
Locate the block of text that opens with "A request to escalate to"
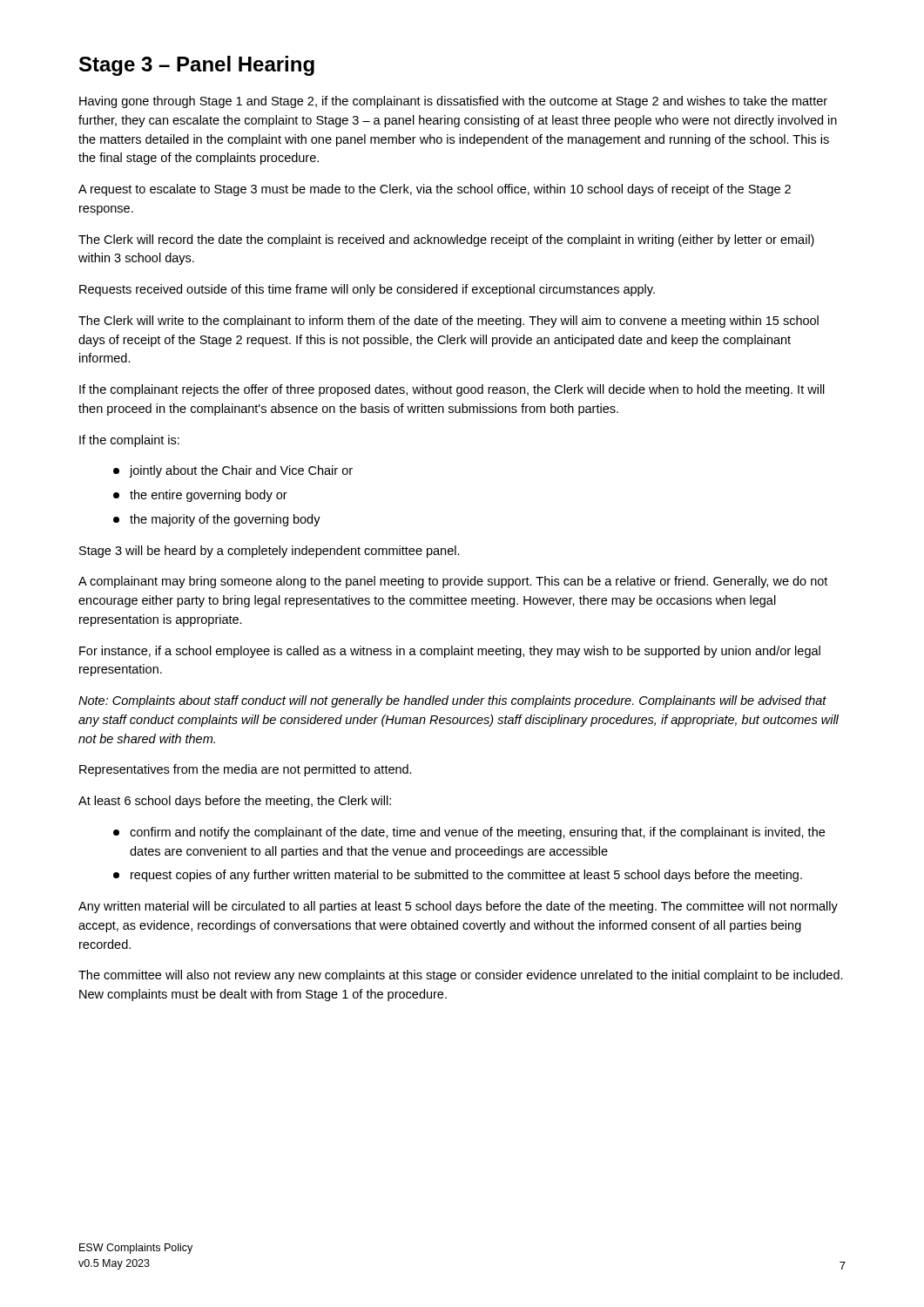[x=435, y=199]
